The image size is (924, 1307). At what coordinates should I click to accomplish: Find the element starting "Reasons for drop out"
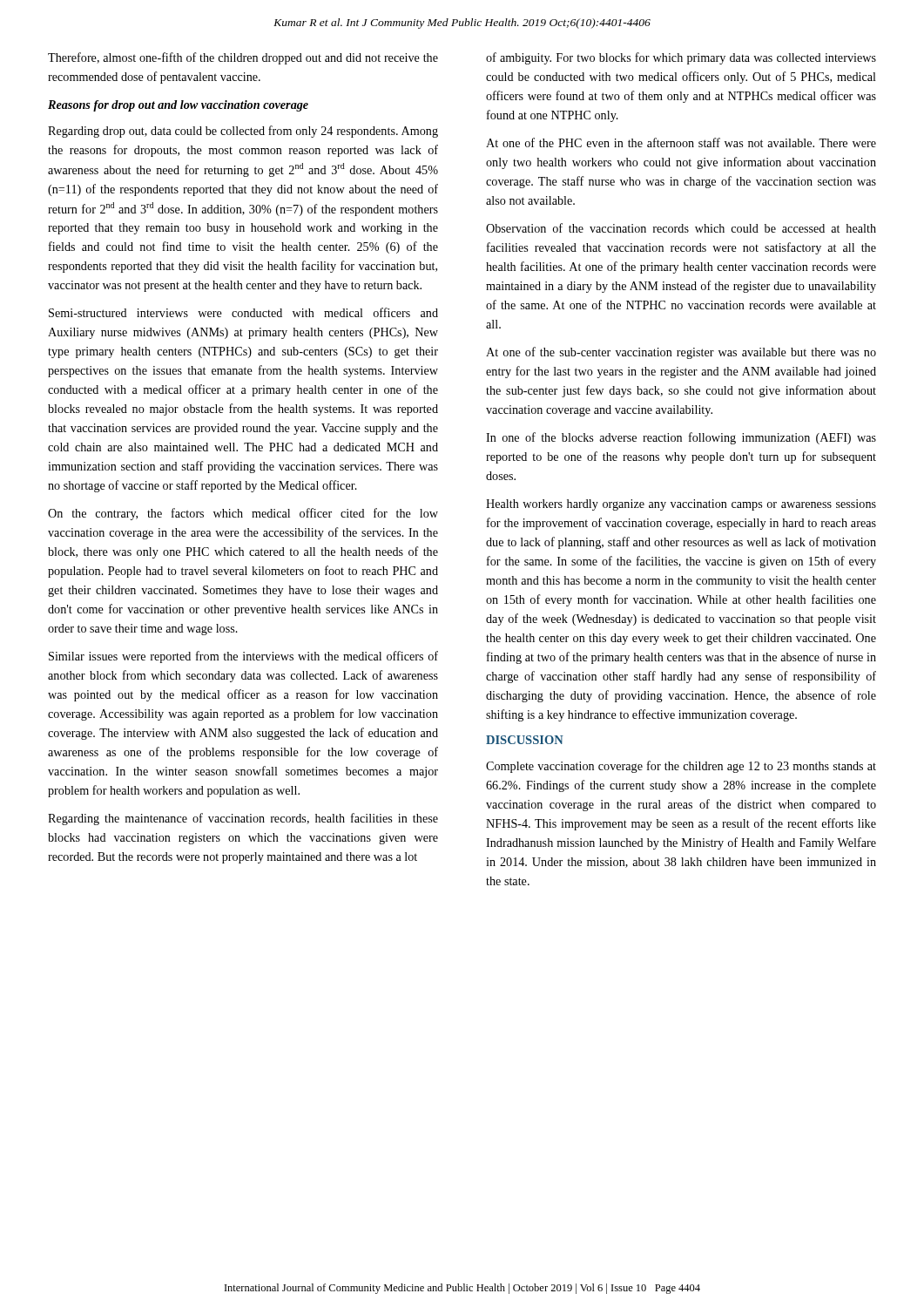coord(243,105)
